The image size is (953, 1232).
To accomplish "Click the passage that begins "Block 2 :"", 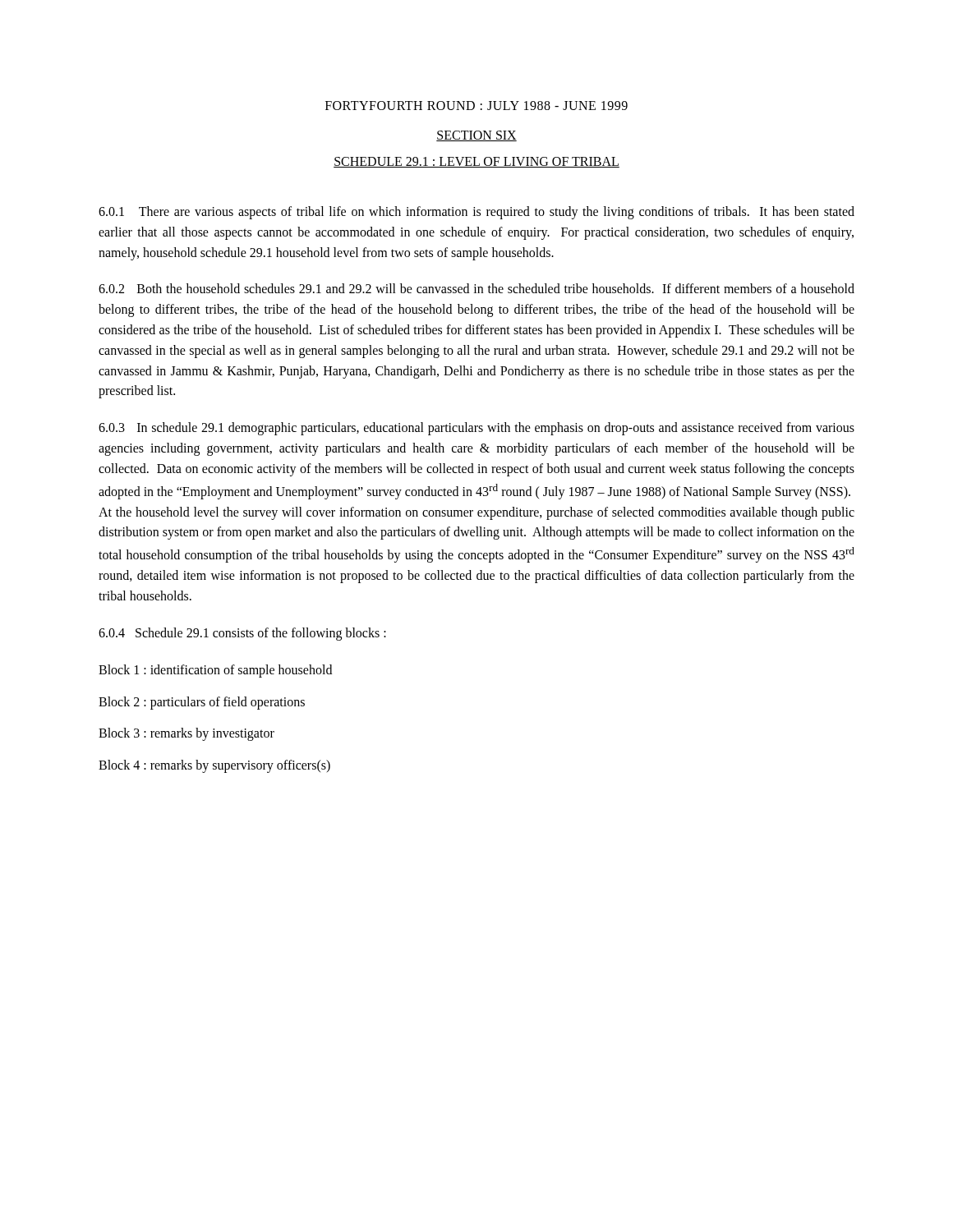I will pyautogui.click(x=202, y=702).
